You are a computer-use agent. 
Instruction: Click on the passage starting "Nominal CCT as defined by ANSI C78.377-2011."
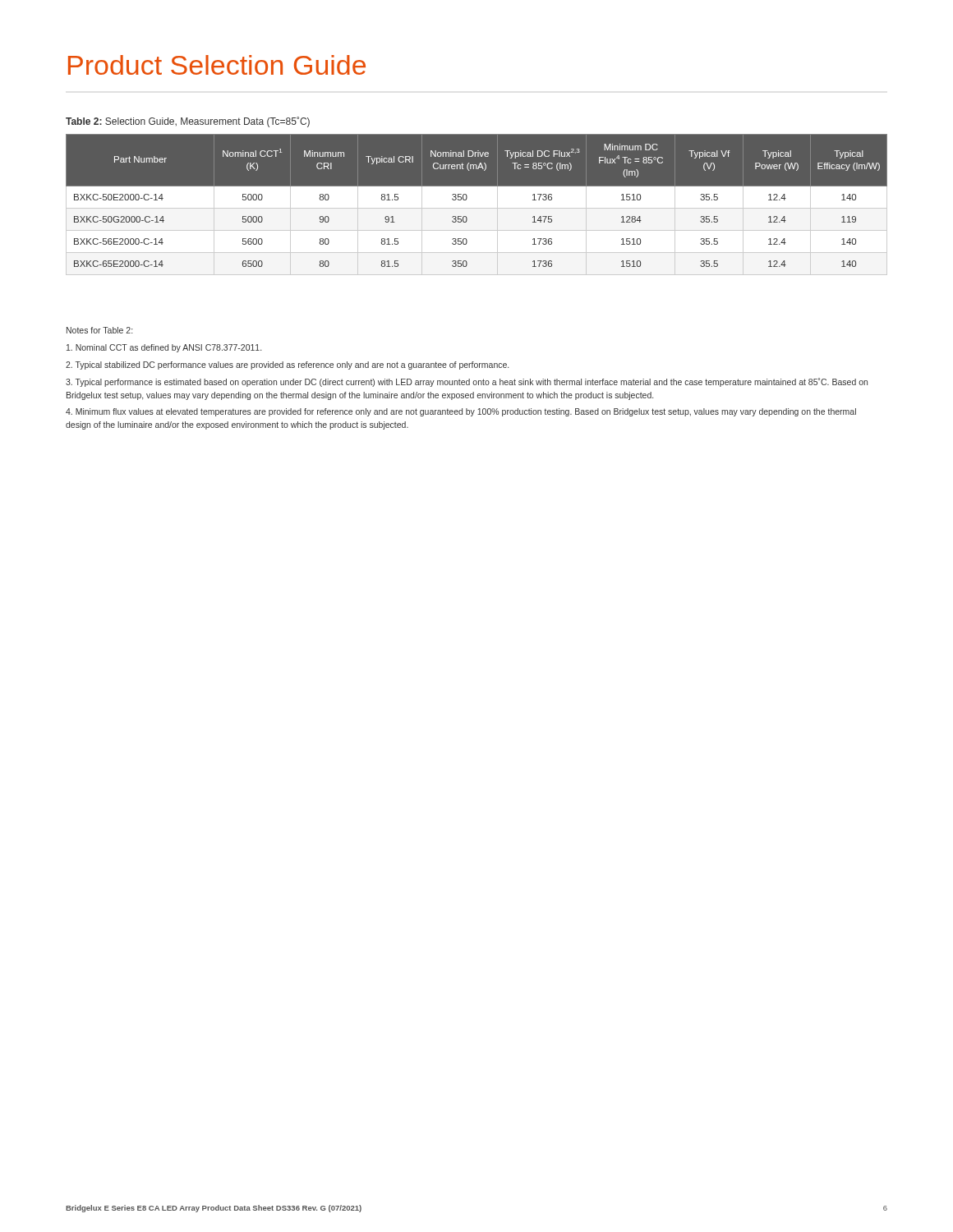coord(164,348)
